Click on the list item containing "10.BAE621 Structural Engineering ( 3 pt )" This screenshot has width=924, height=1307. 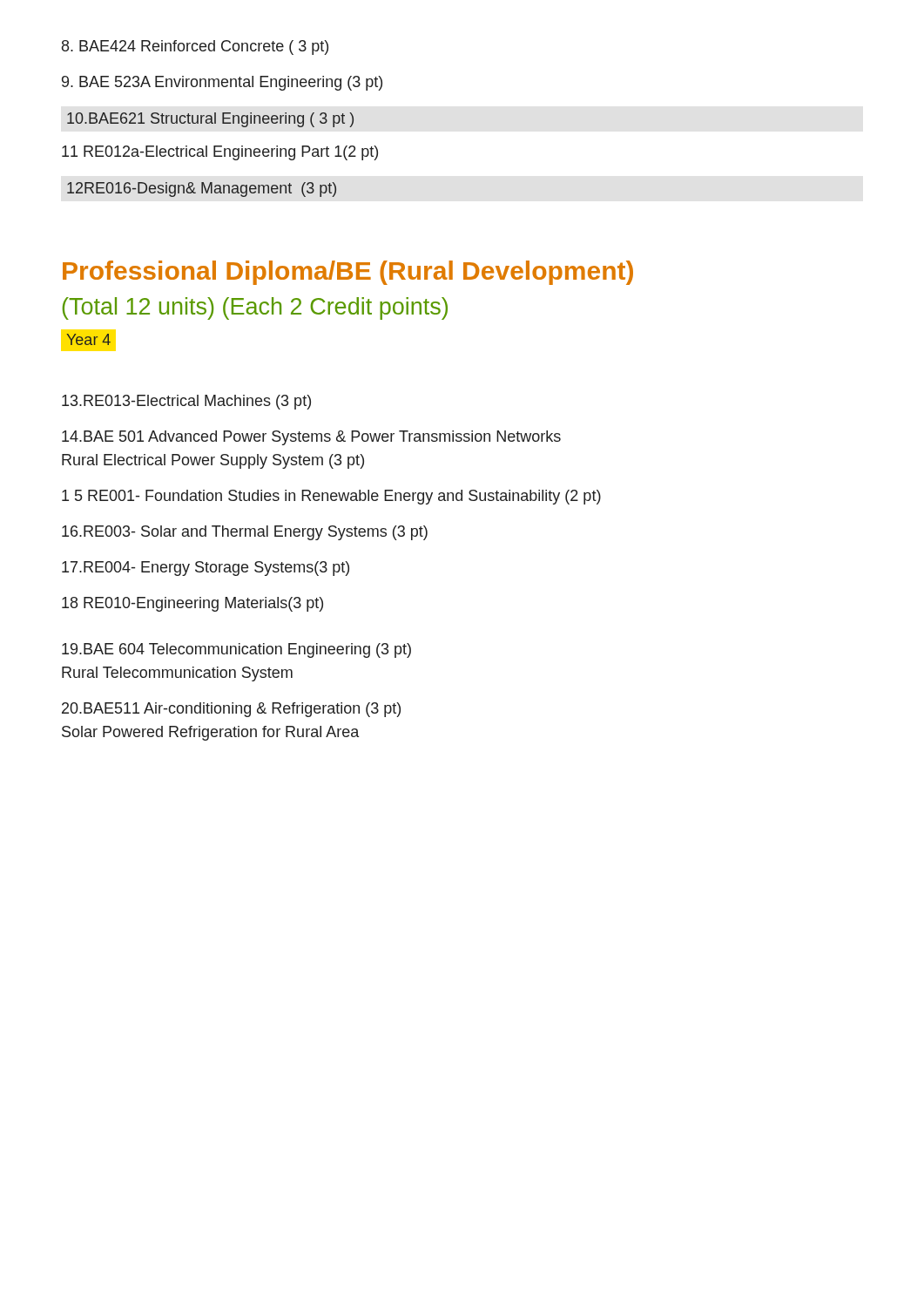210,118
